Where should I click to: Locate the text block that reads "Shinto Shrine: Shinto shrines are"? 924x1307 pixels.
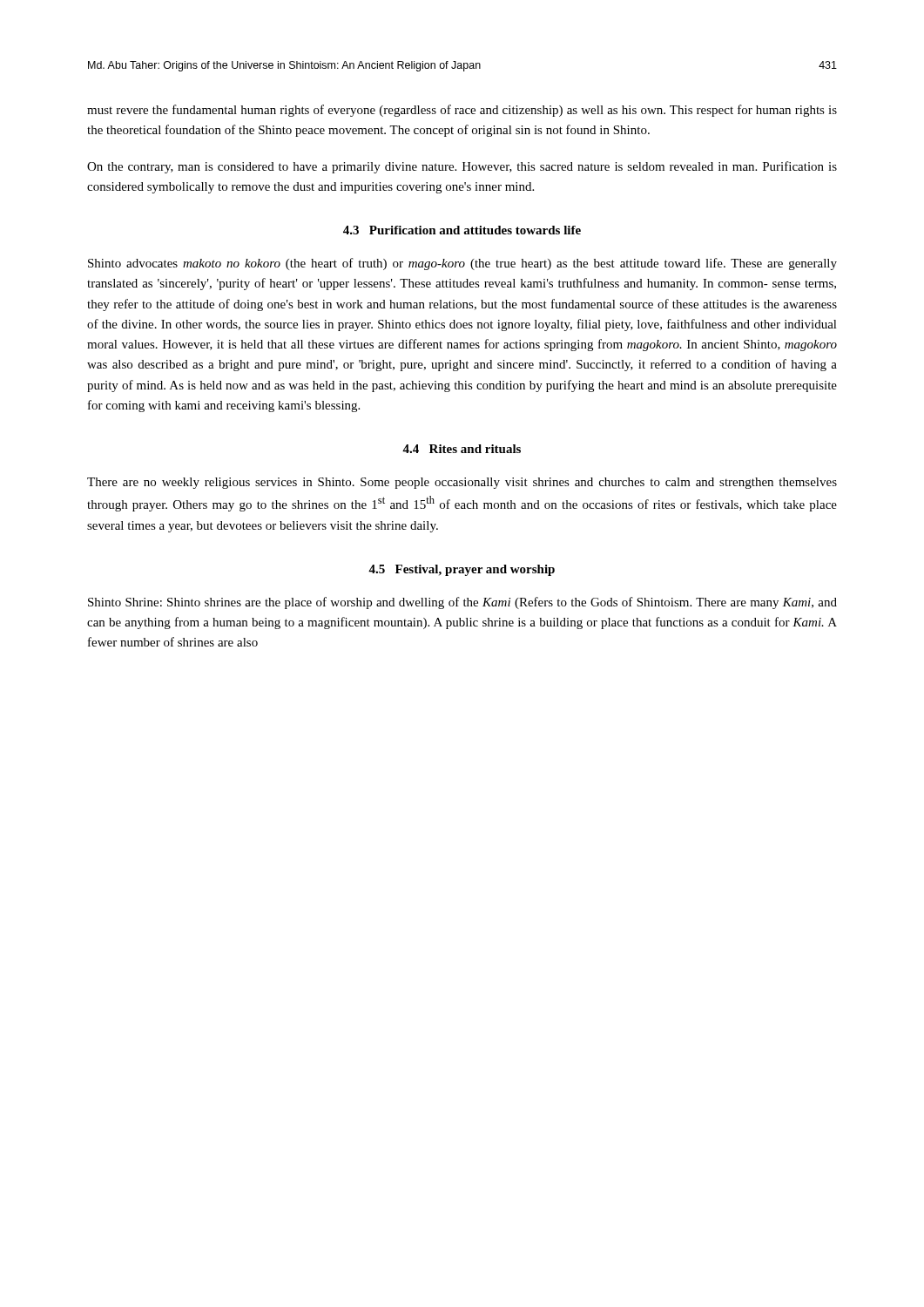(462, 622)
